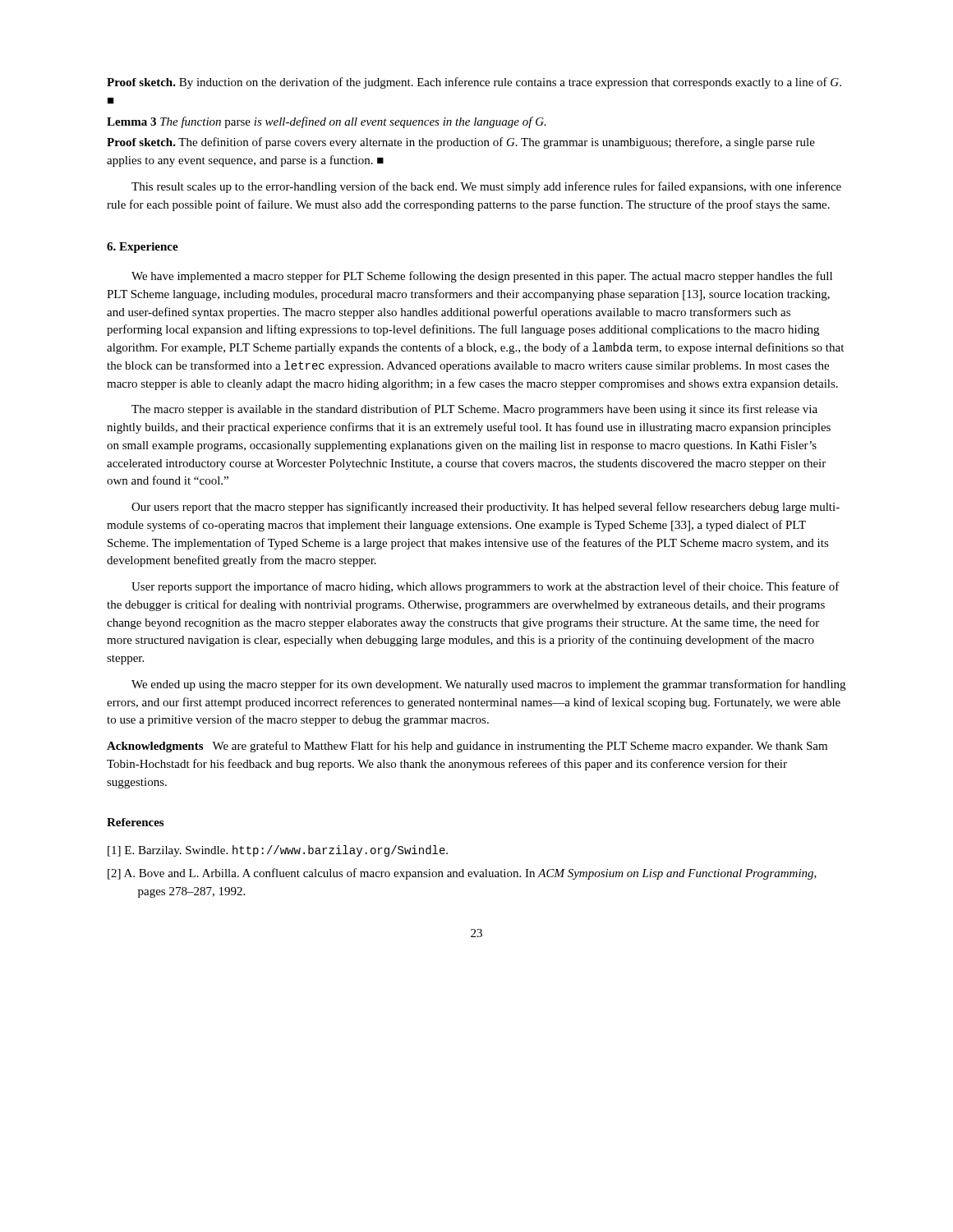Find the text block containing "Lemma 3 The function parse is well-defined"
953x1232 pixels.
click(327, 121)
